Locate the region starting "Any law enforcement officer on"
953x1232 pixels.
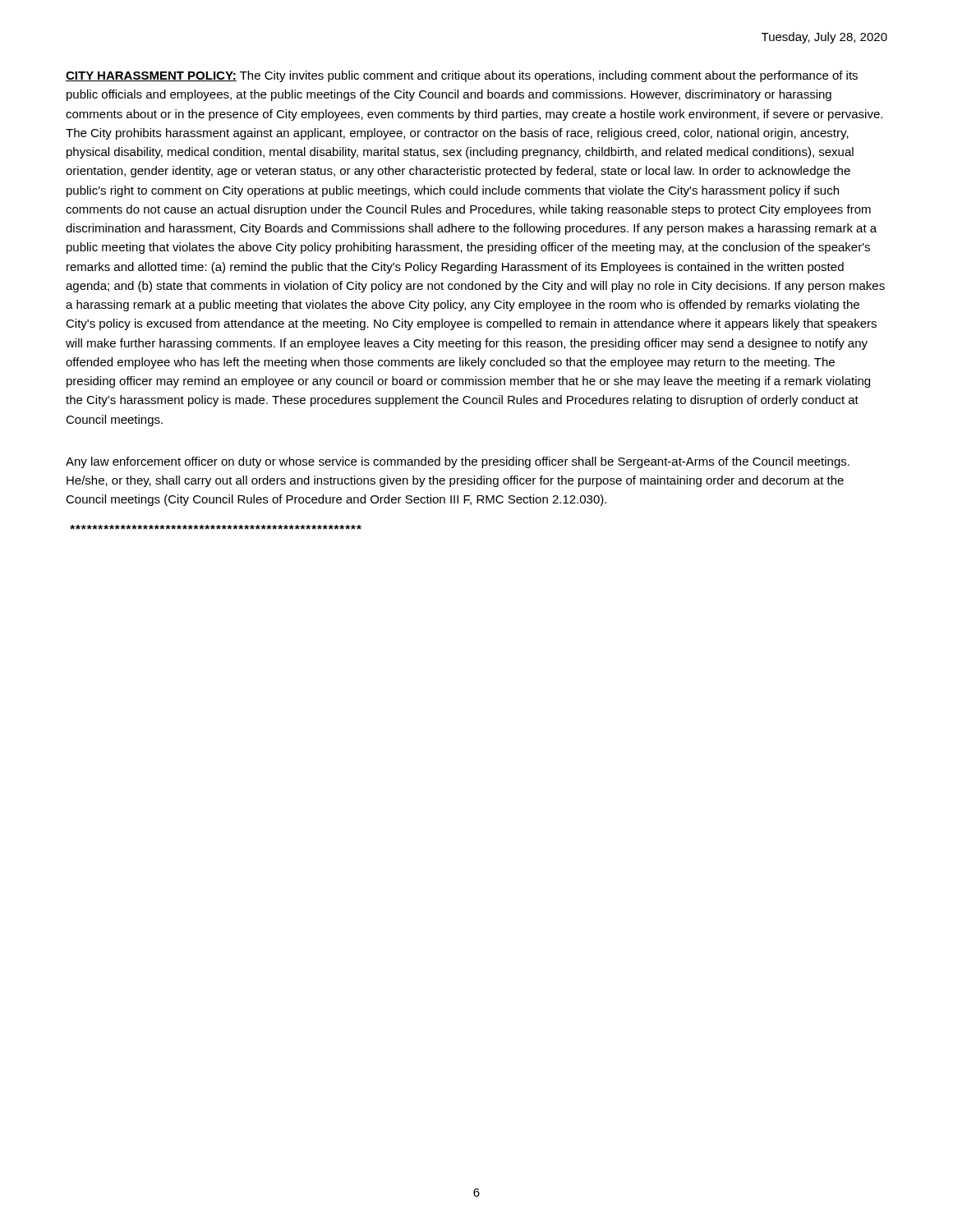458,480
